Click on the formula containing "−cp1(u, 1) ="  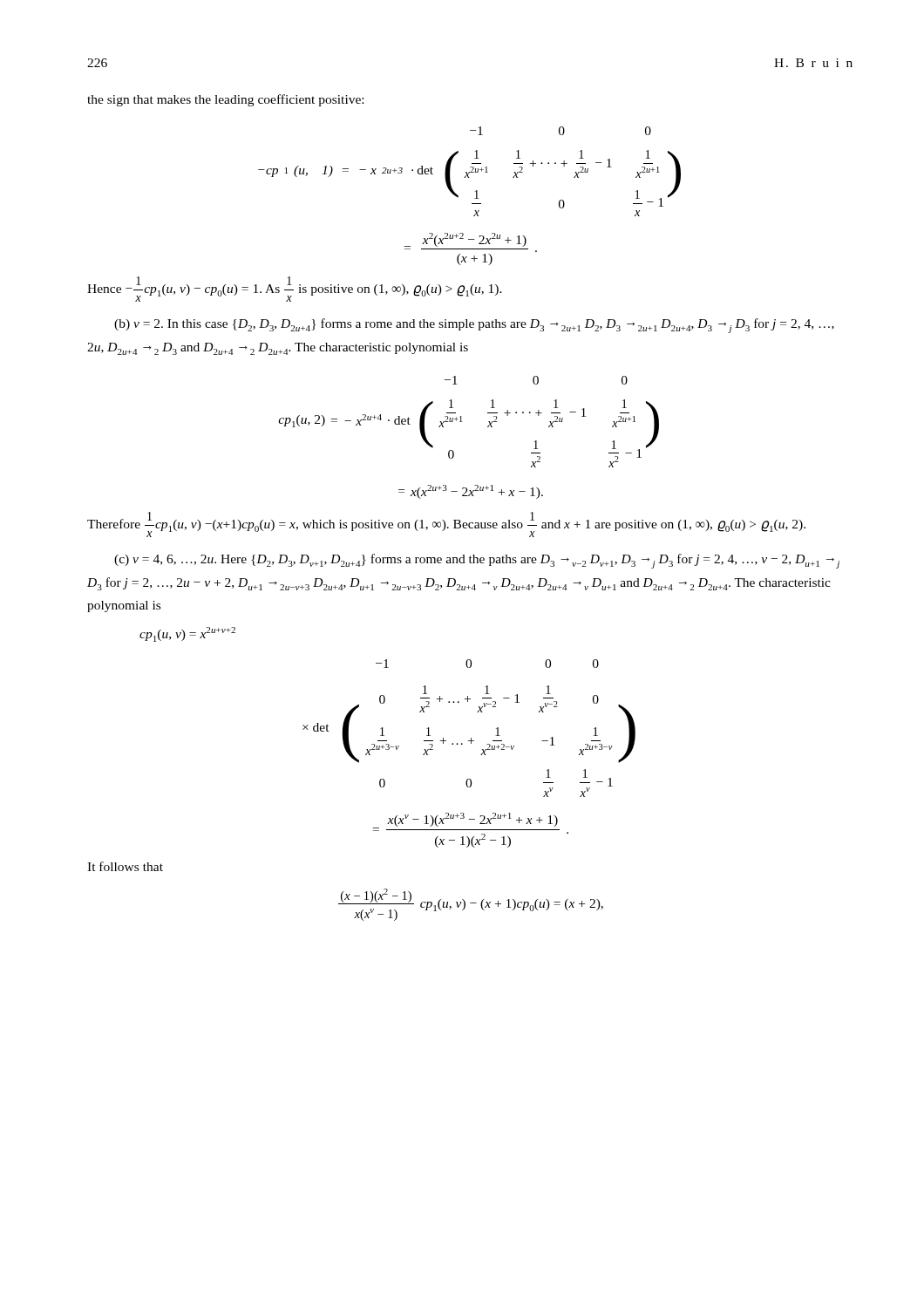[471, 192]
